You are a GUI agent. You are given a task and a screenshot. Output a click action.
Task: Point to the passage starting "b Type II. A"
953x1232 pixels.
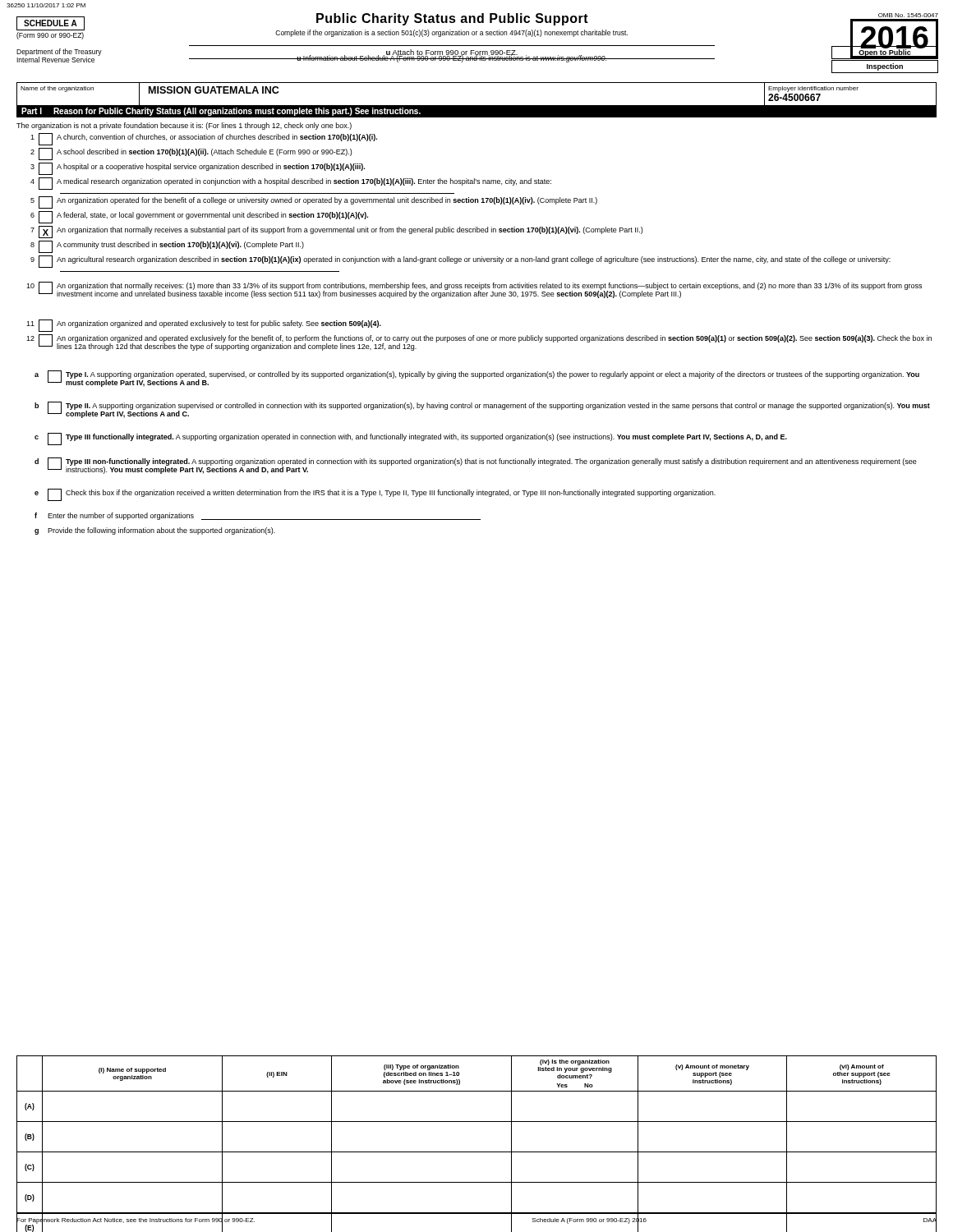486,409
